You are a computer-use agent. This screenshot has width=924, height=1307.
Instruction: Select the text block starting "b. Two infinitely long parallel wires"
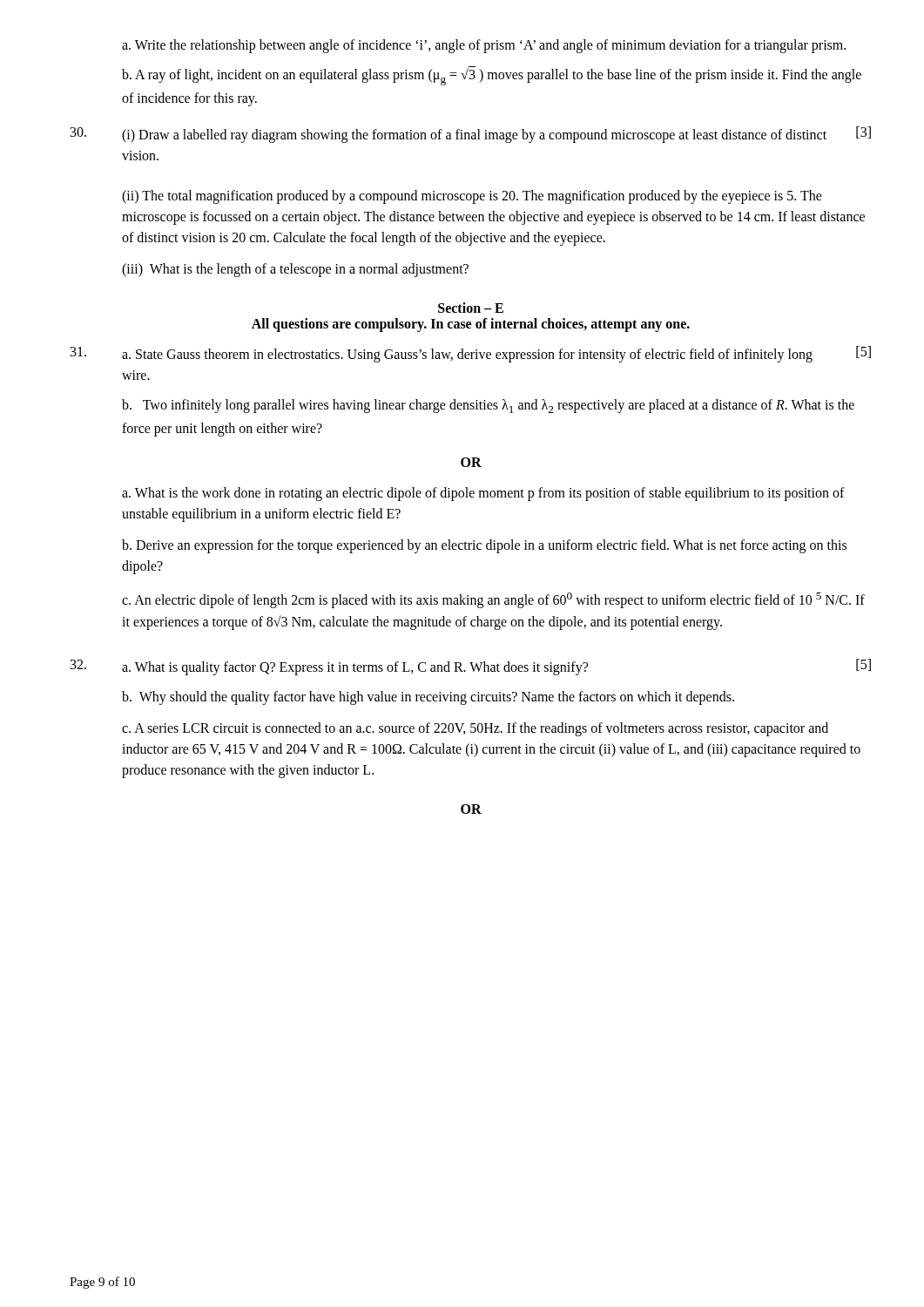(x=488, y=417)
